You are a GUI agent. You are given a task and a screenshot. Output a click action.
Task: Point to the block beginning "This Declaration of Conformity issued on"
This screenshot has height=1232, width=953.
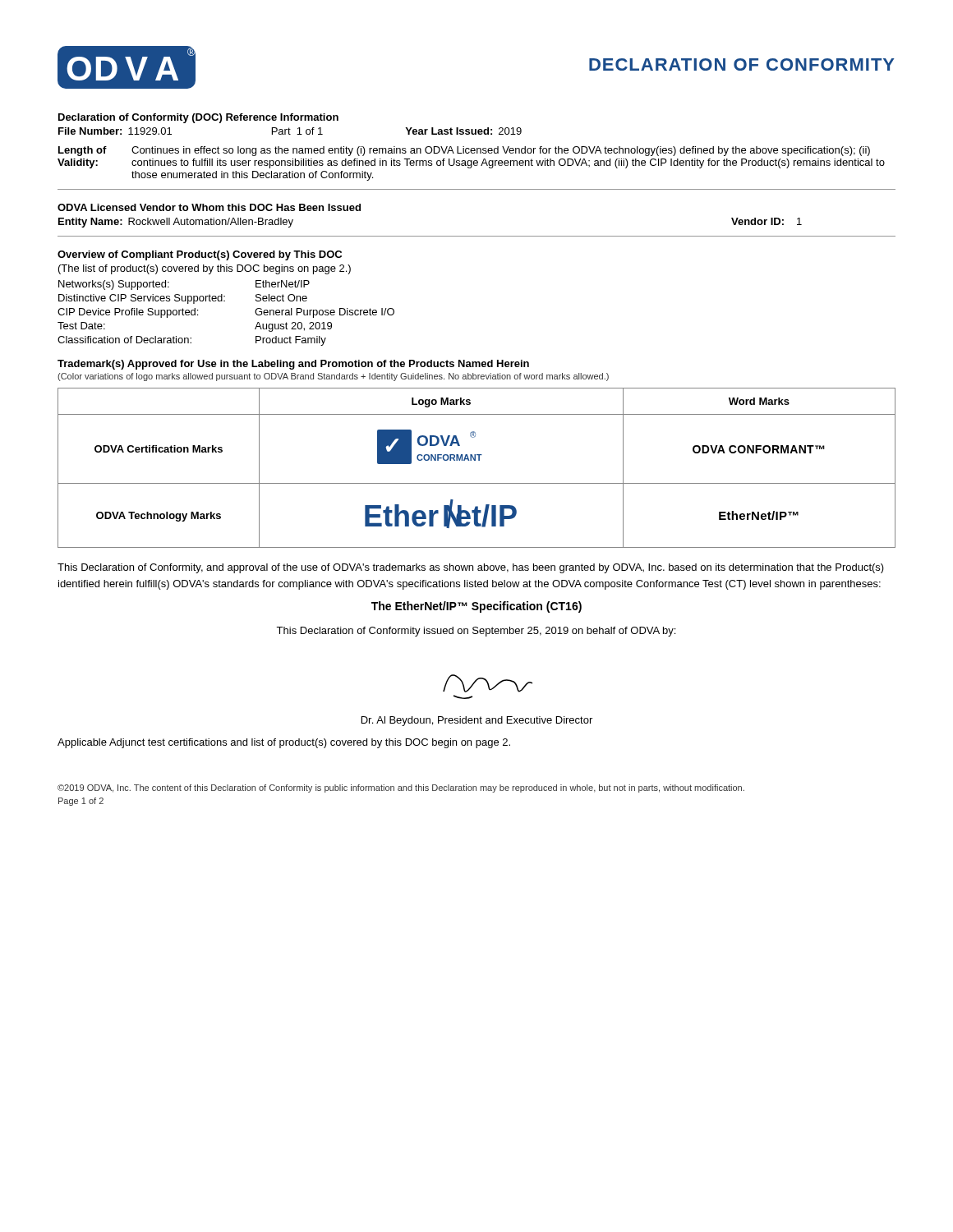[x=476, y=630]
